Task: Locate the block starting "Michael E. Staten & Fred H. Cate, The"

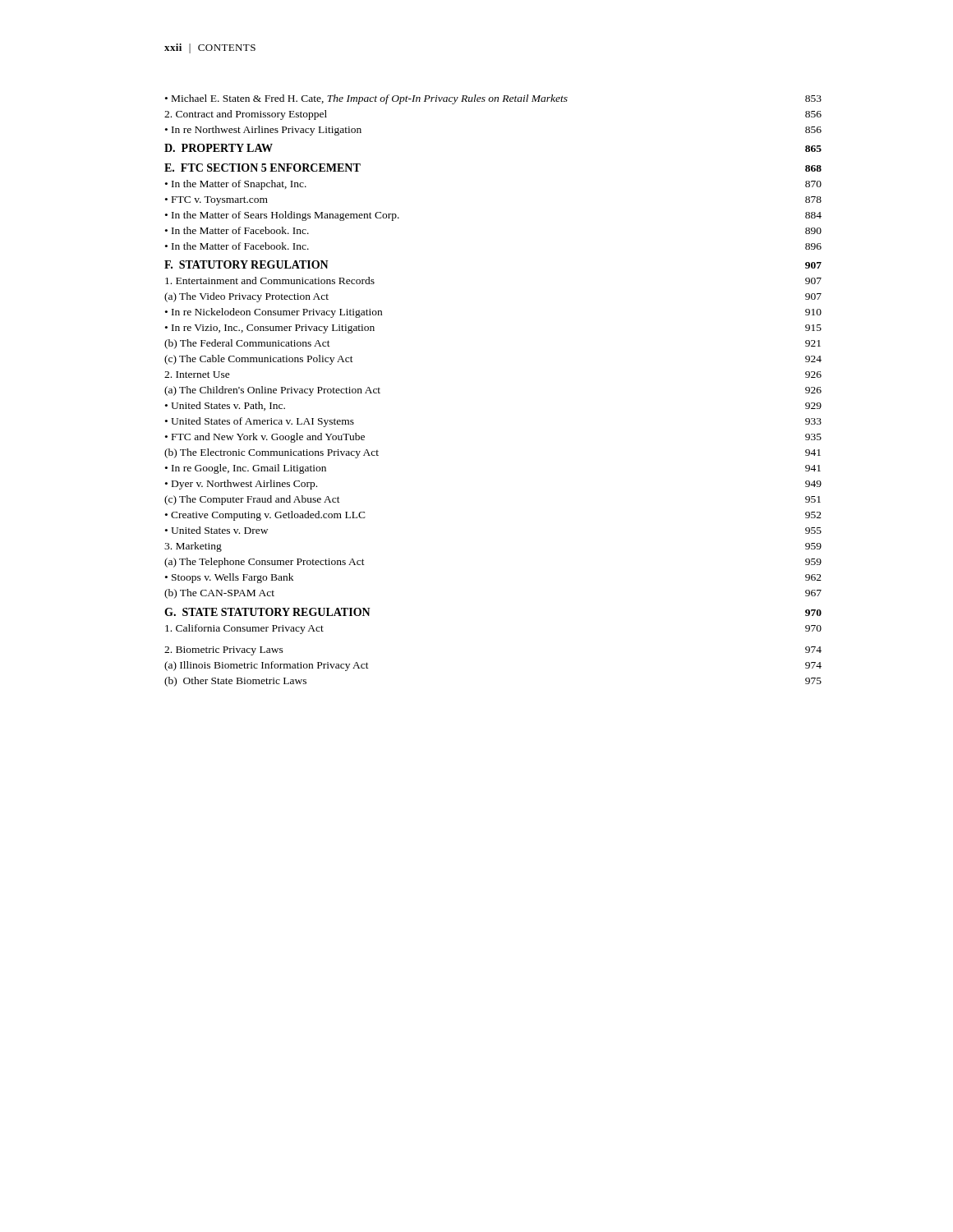Action: coord(493,98)
